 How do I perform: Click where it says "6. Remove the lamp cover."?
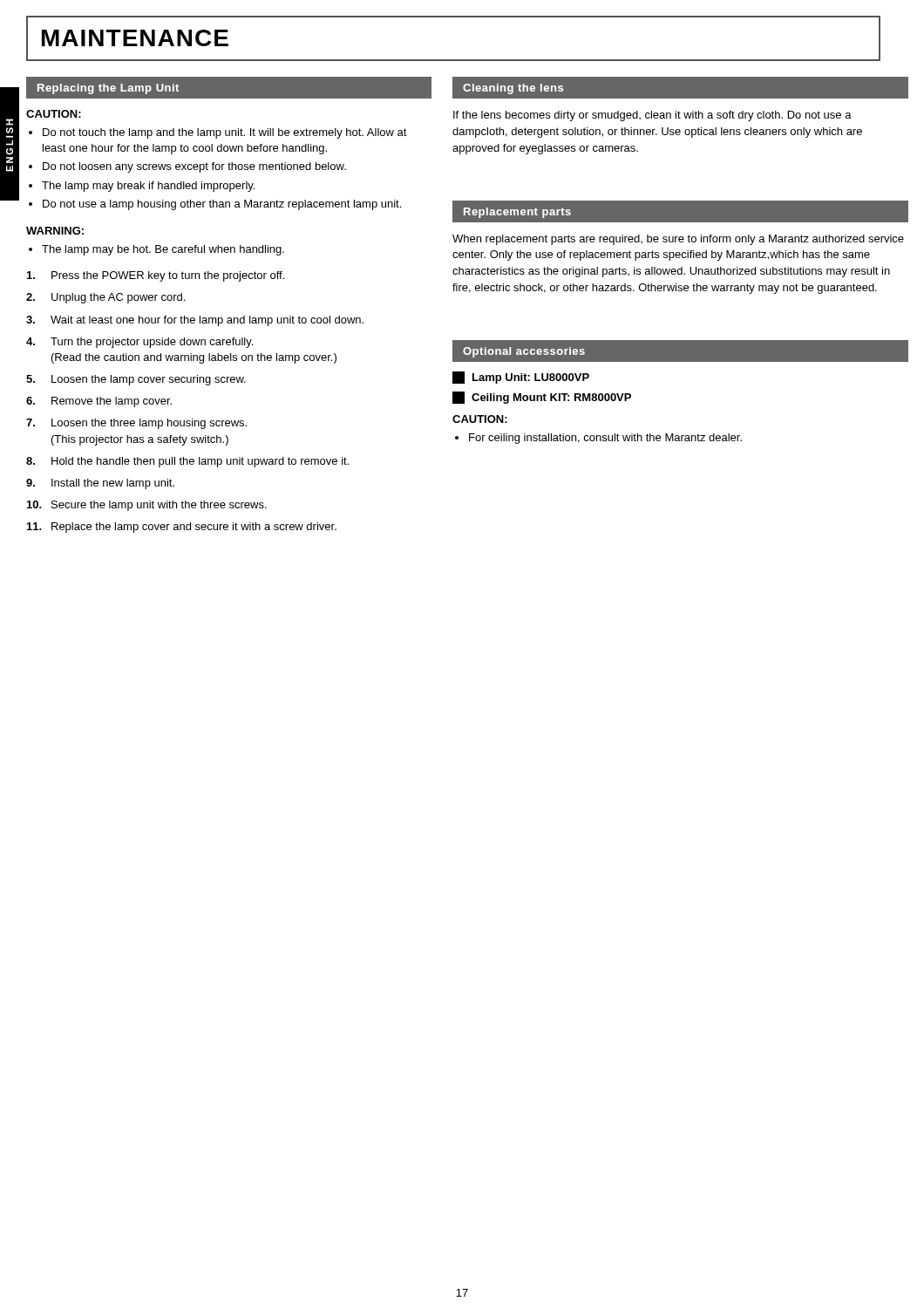point(99,402)
